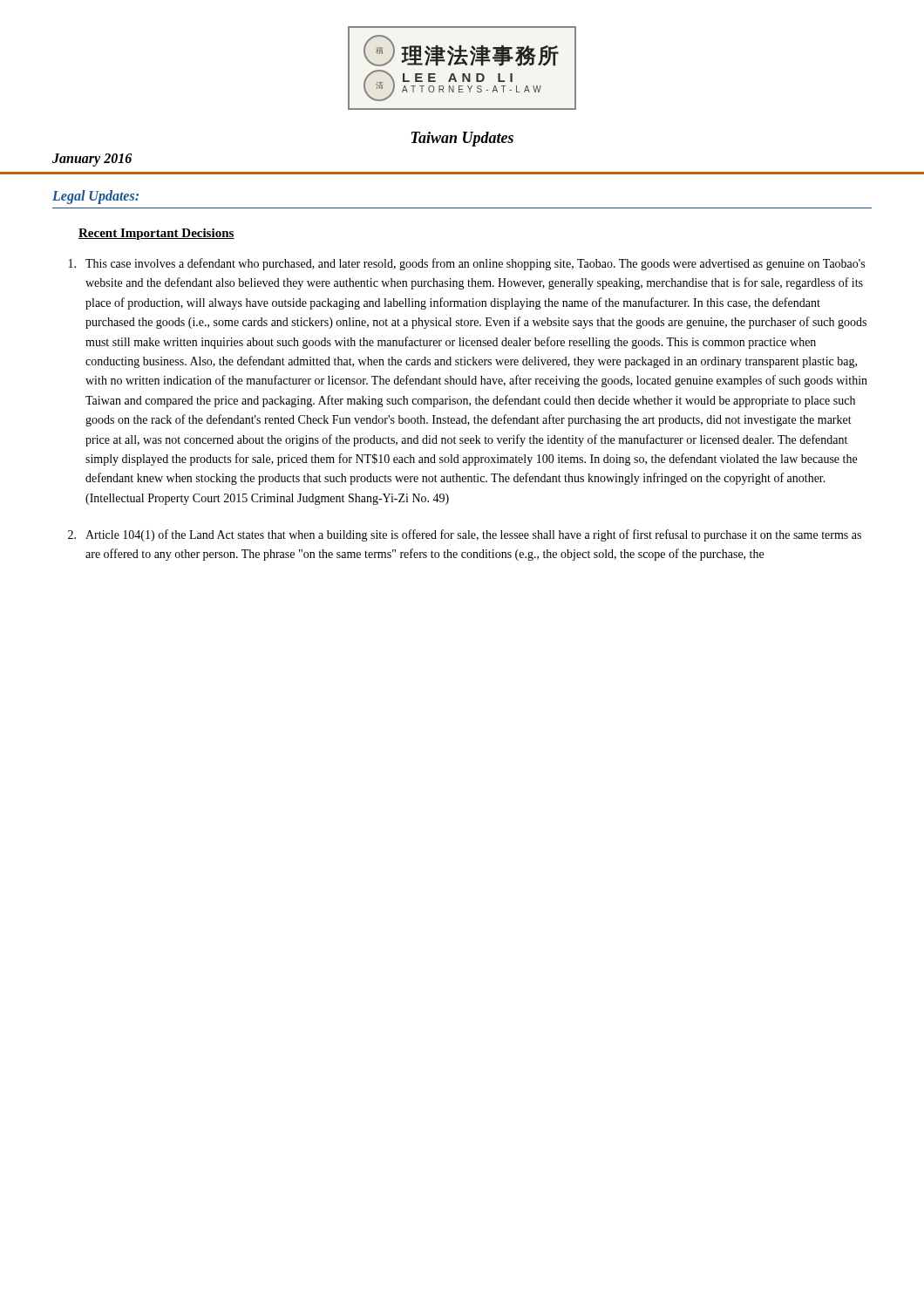Locate the list item with the text "2. Article 104(1) of the"

(x=462, y=545)
